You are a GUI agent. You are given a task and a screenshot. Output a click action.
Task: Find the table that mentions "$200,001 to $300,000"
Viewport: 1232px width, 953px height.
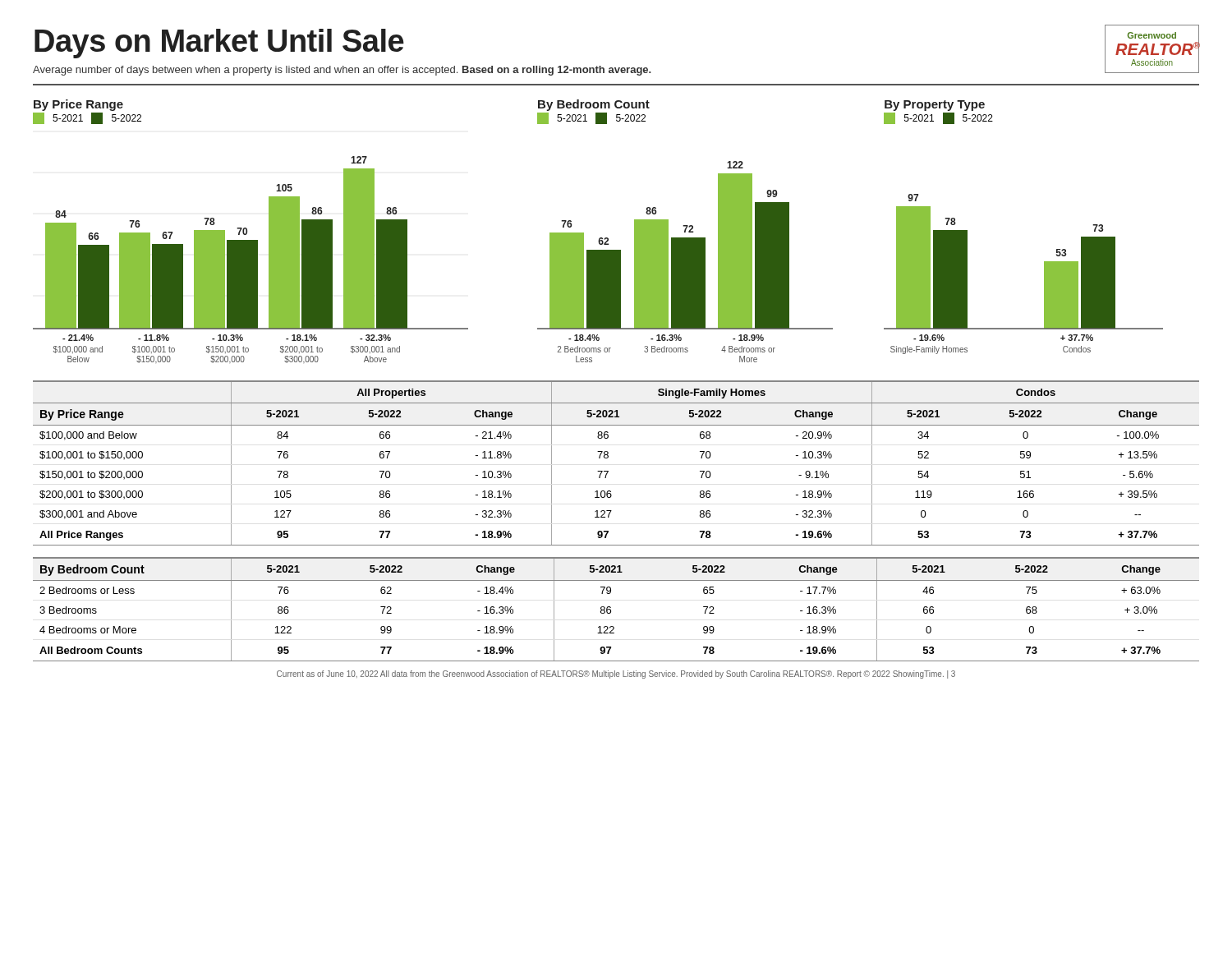point(616,463)
